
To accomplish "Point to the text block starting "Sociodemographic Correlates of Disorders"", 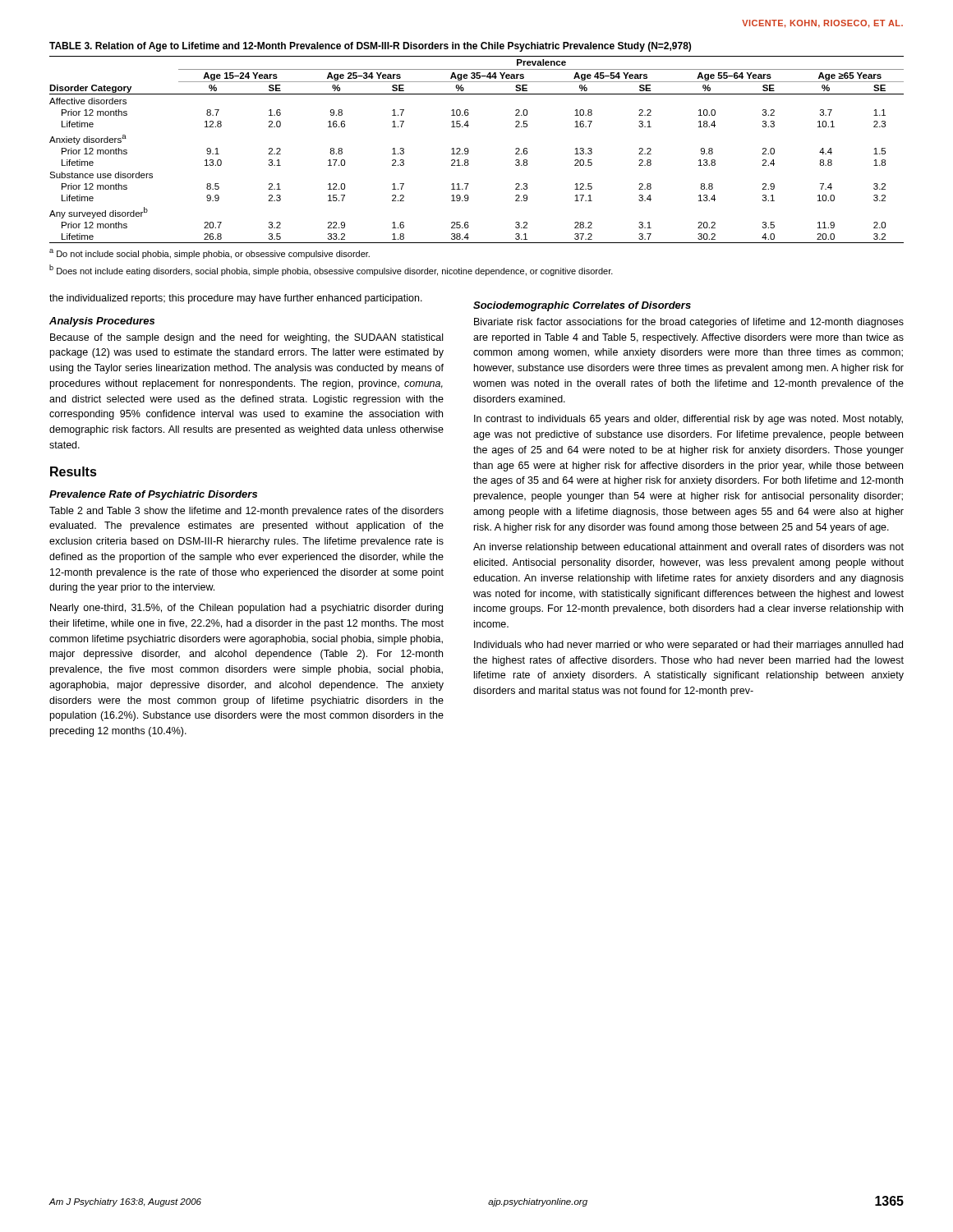I will [x=582, y=305].
